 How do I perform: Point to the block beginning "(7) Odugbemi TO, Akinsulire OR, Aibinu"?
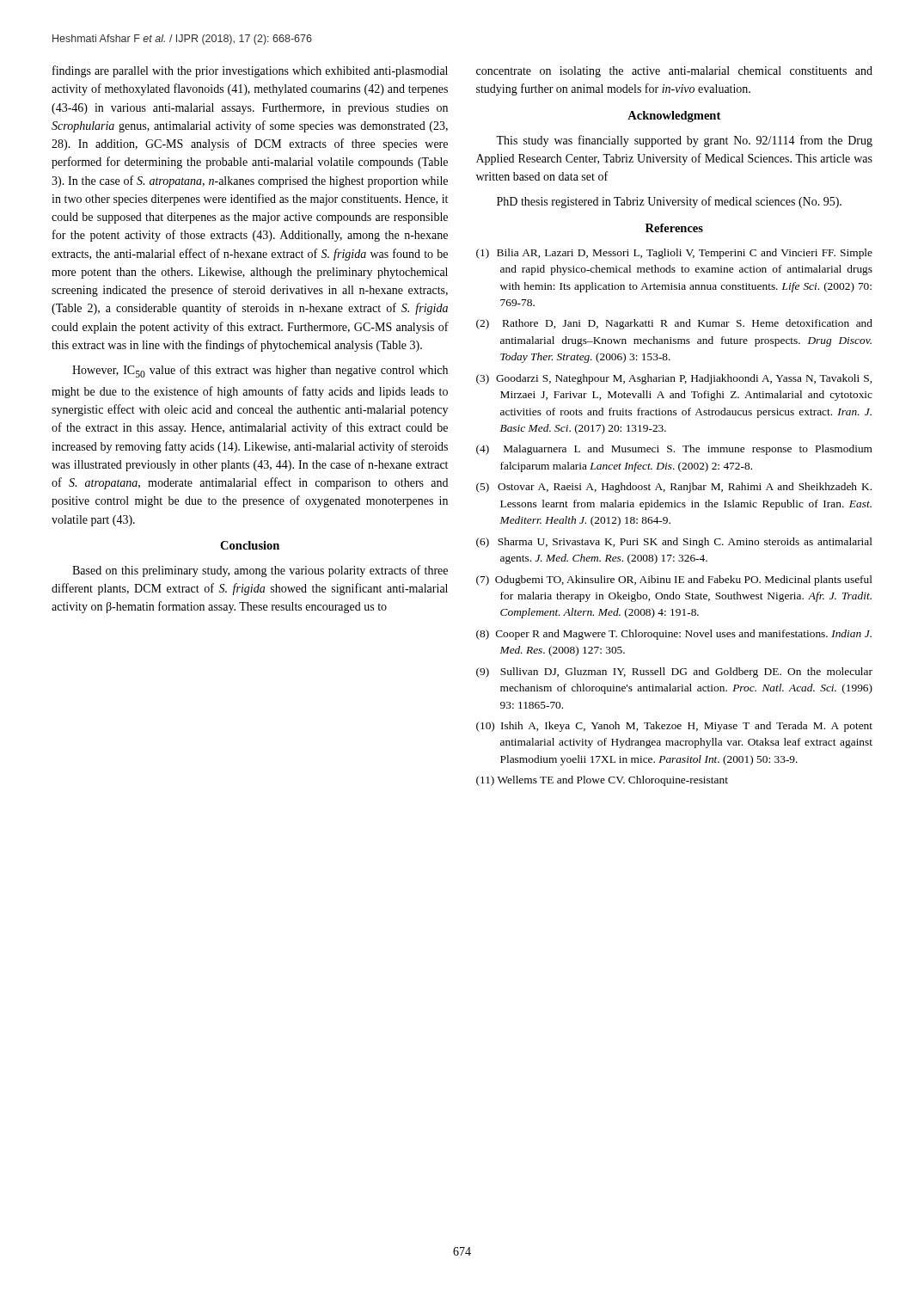[x=674, y=596]
